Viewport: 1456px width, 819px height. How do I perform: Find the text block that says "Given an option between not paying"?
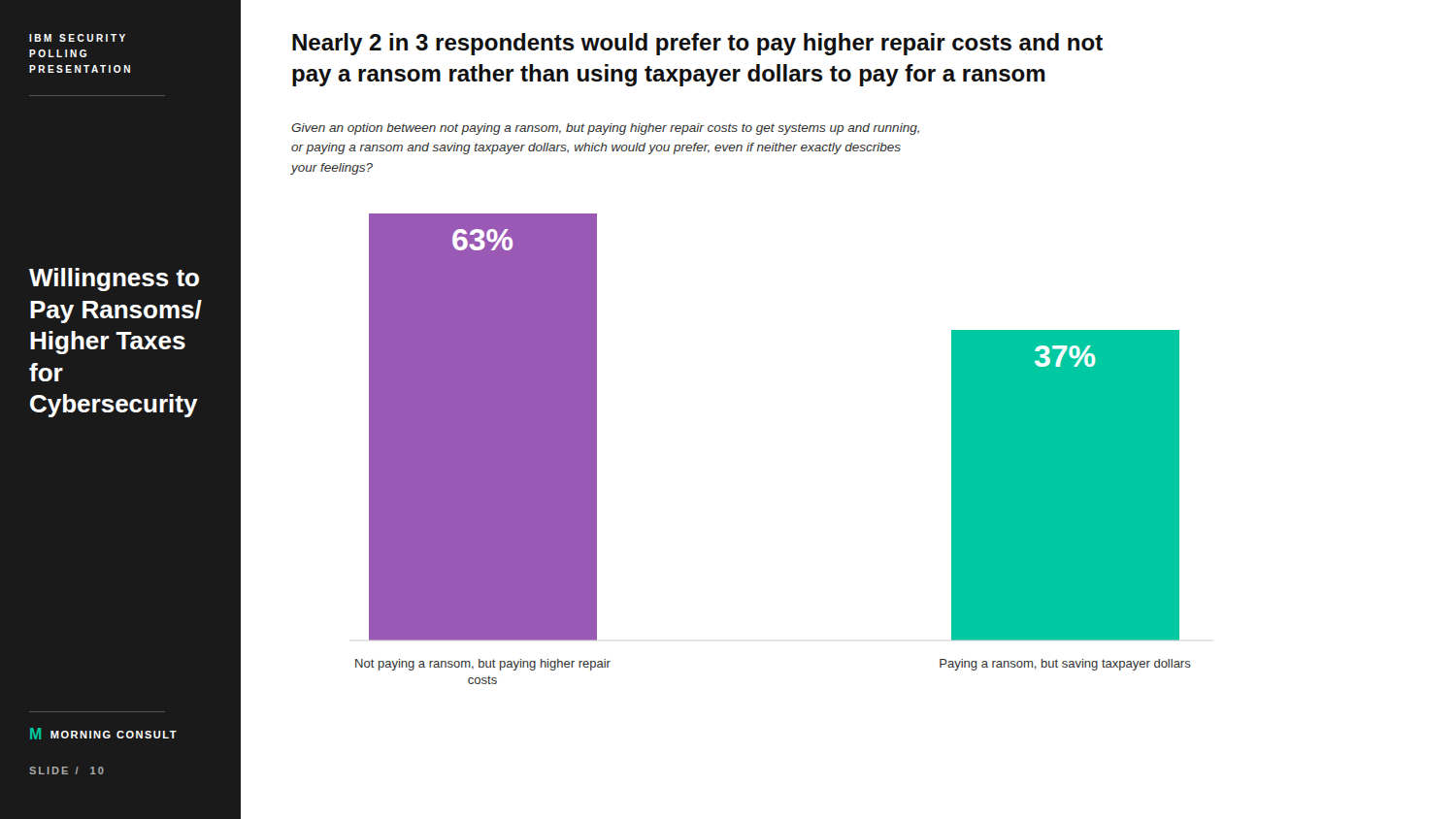coord(606,147)
